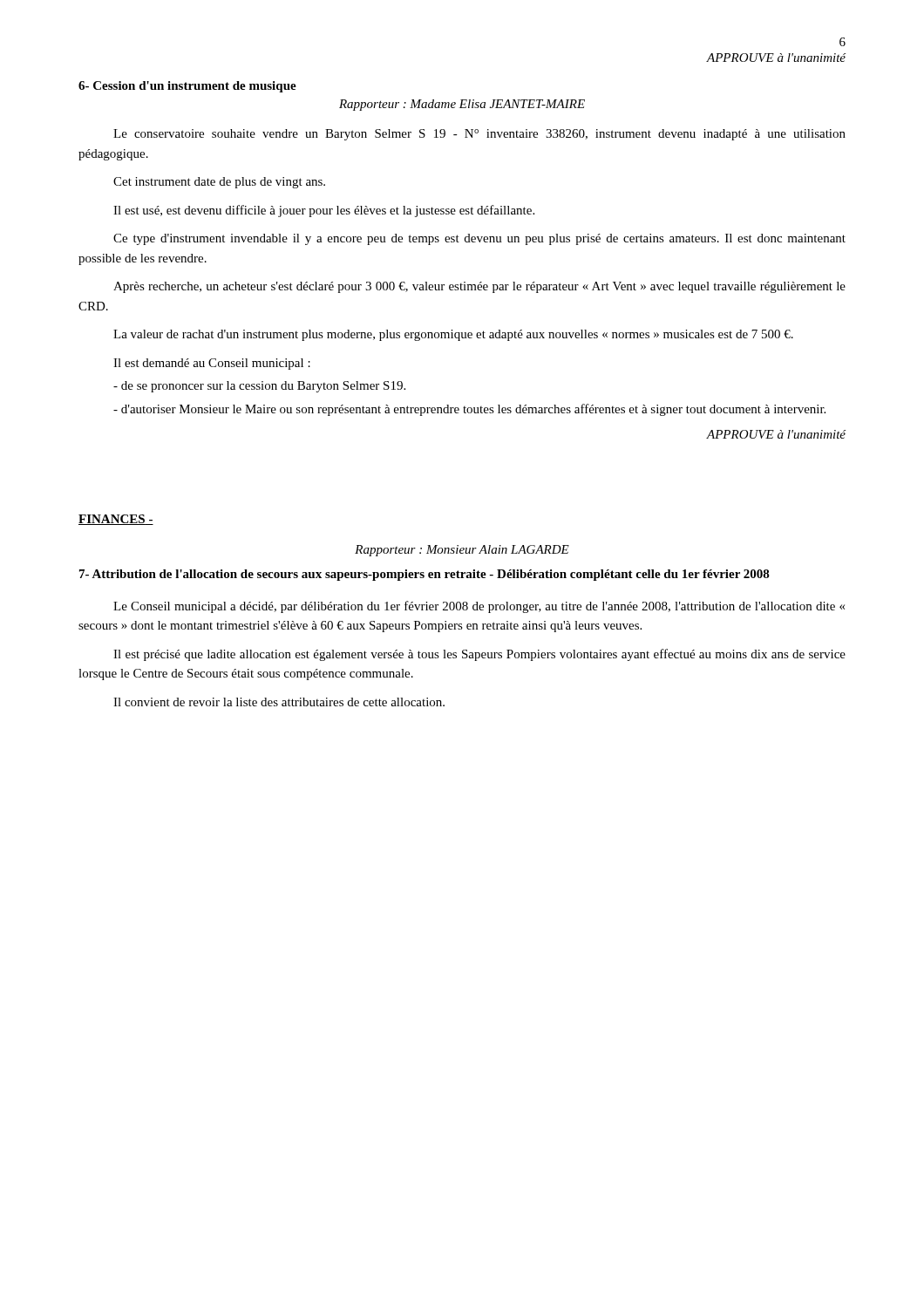Screen dimensions: 1308x924
Task: Click on the region starting "Cet instrument date de plus de vingt"
Action: [220, 181]
